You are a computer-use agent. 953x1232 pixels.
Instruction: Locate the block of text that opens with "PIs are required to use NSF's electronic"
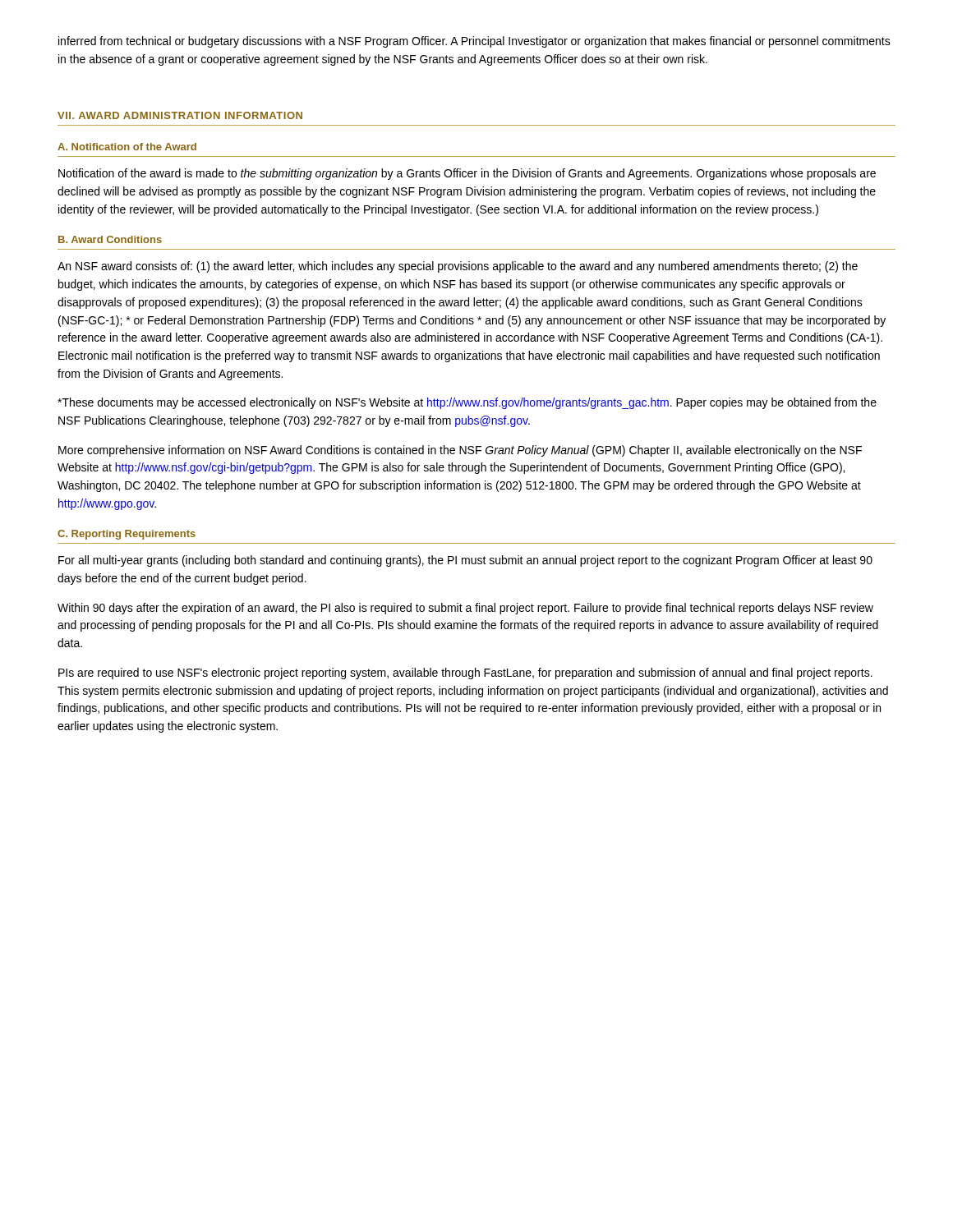point(476,700)
